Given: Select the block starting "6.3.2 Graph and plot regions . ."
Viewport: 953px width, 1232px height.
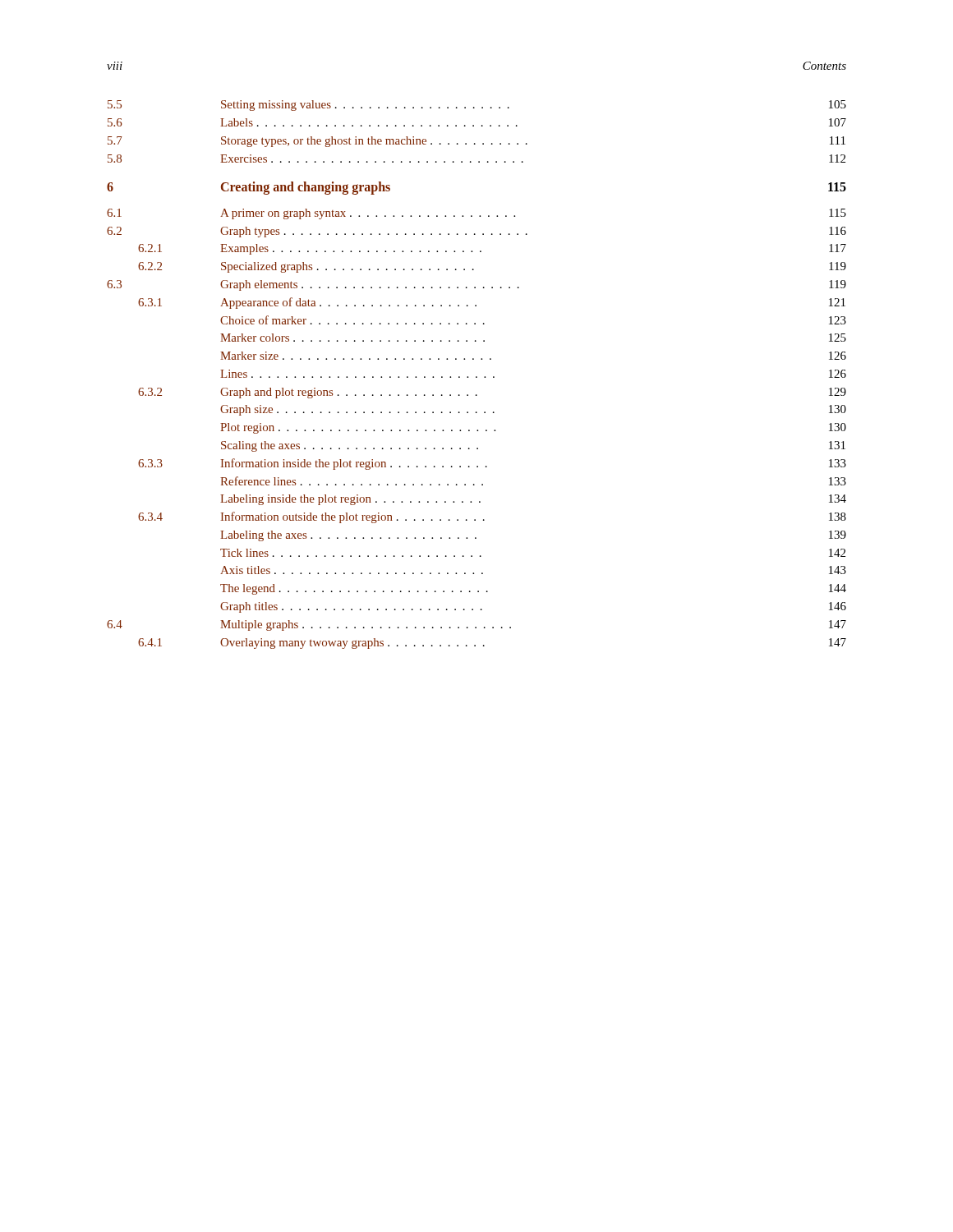Looking at the screenshot, I should (x=476, y=392).
